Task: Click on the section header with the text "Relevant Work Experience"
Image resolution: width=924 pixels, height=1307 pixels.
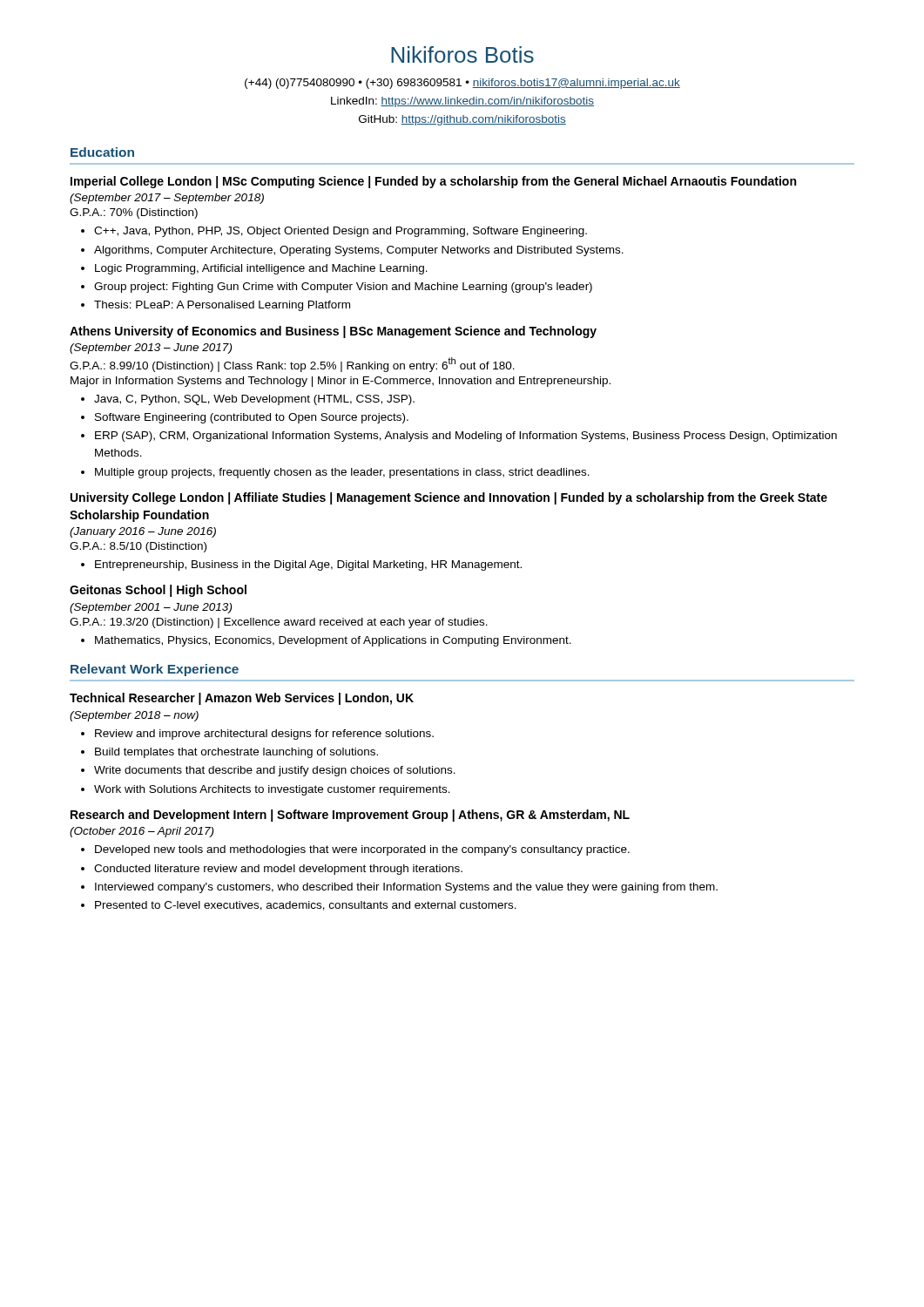Action: [x=462, y=672]
